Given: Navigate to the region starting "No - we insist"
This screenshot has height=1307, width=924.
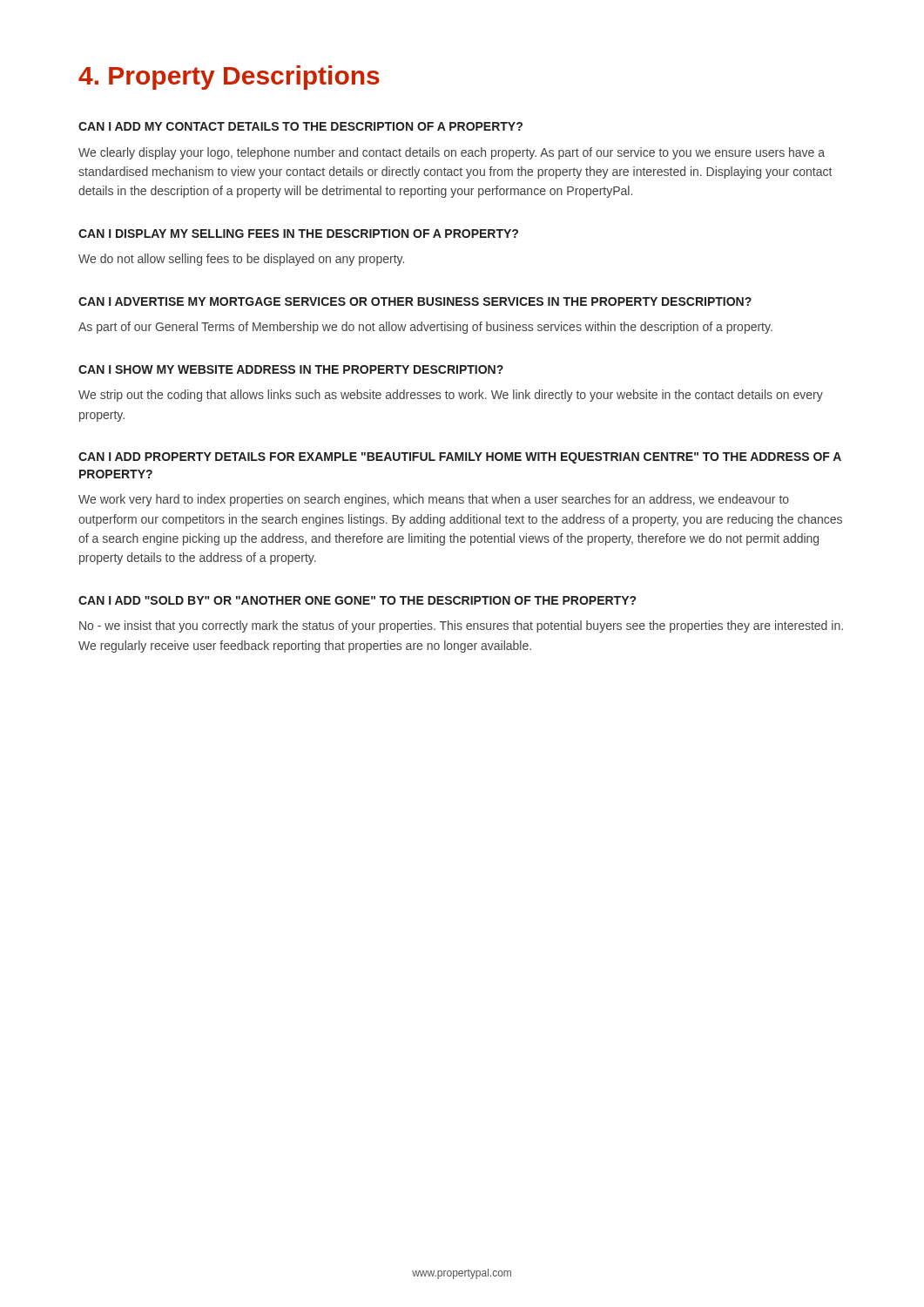Looking at the screenshot, I should point(461,636).
